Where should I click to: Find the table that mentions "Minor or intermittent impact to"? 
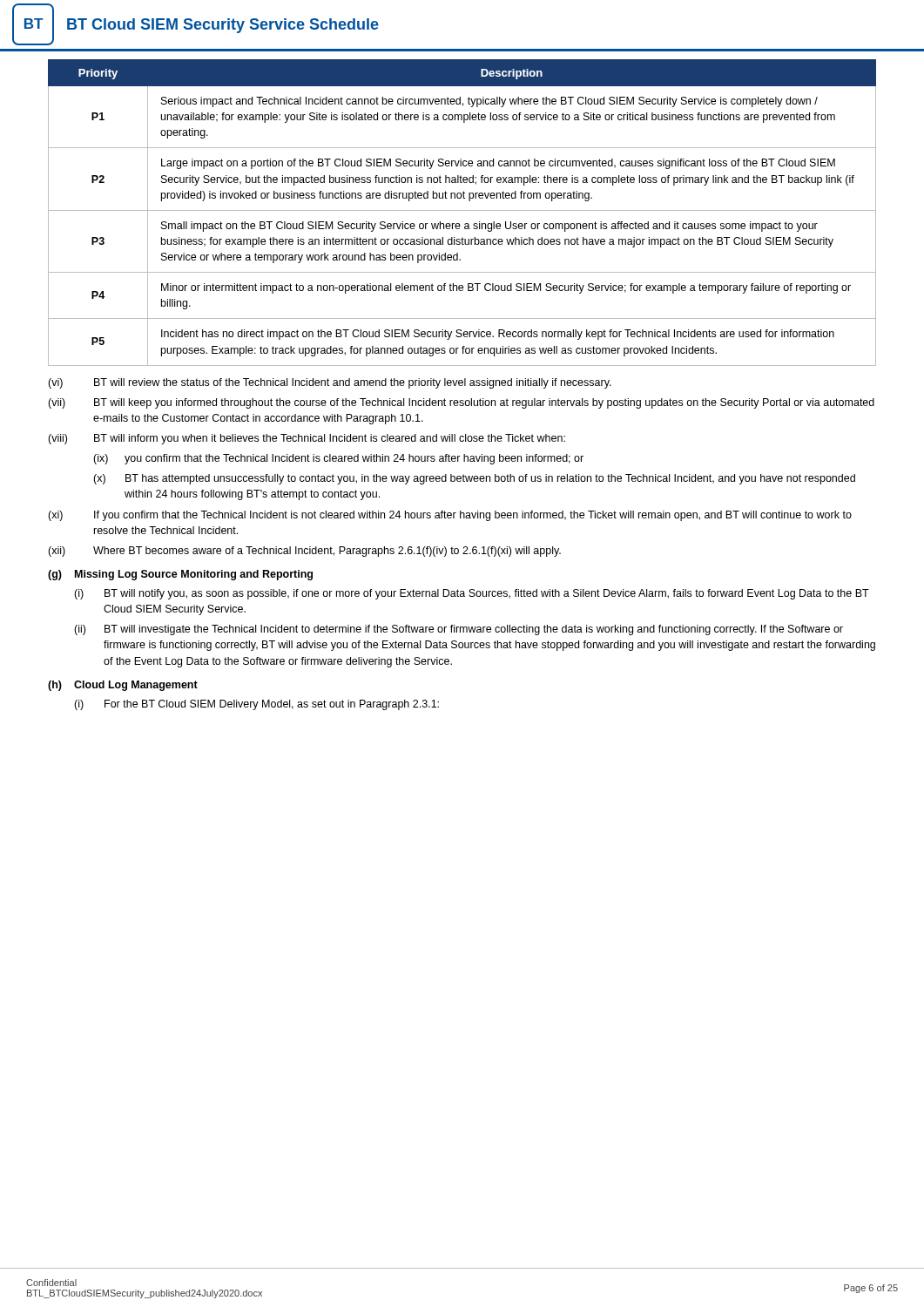pyautogui.click(x=462, y=212)
